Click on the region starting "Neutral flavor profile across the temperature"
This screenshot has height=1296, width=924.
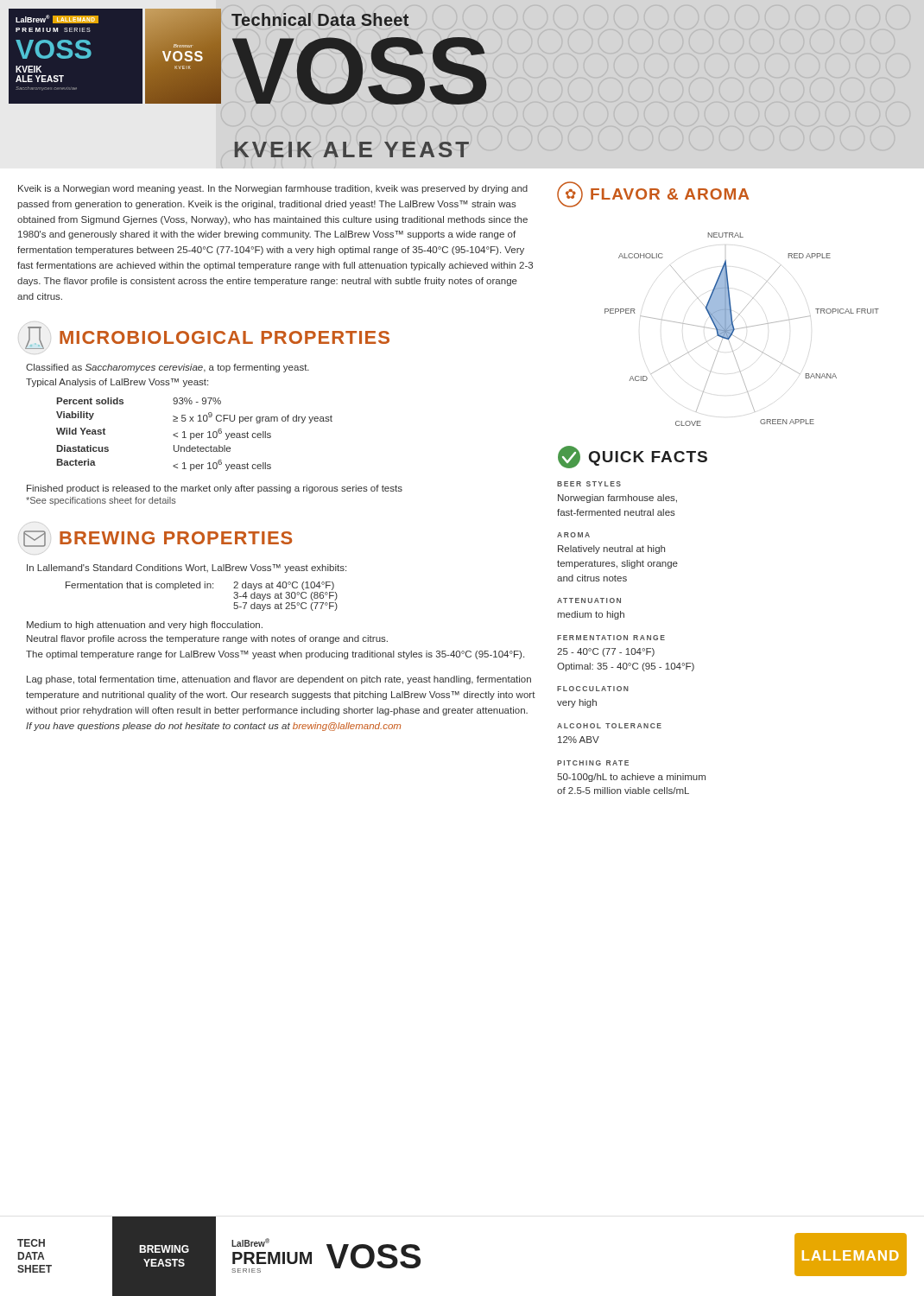(207, 639)
